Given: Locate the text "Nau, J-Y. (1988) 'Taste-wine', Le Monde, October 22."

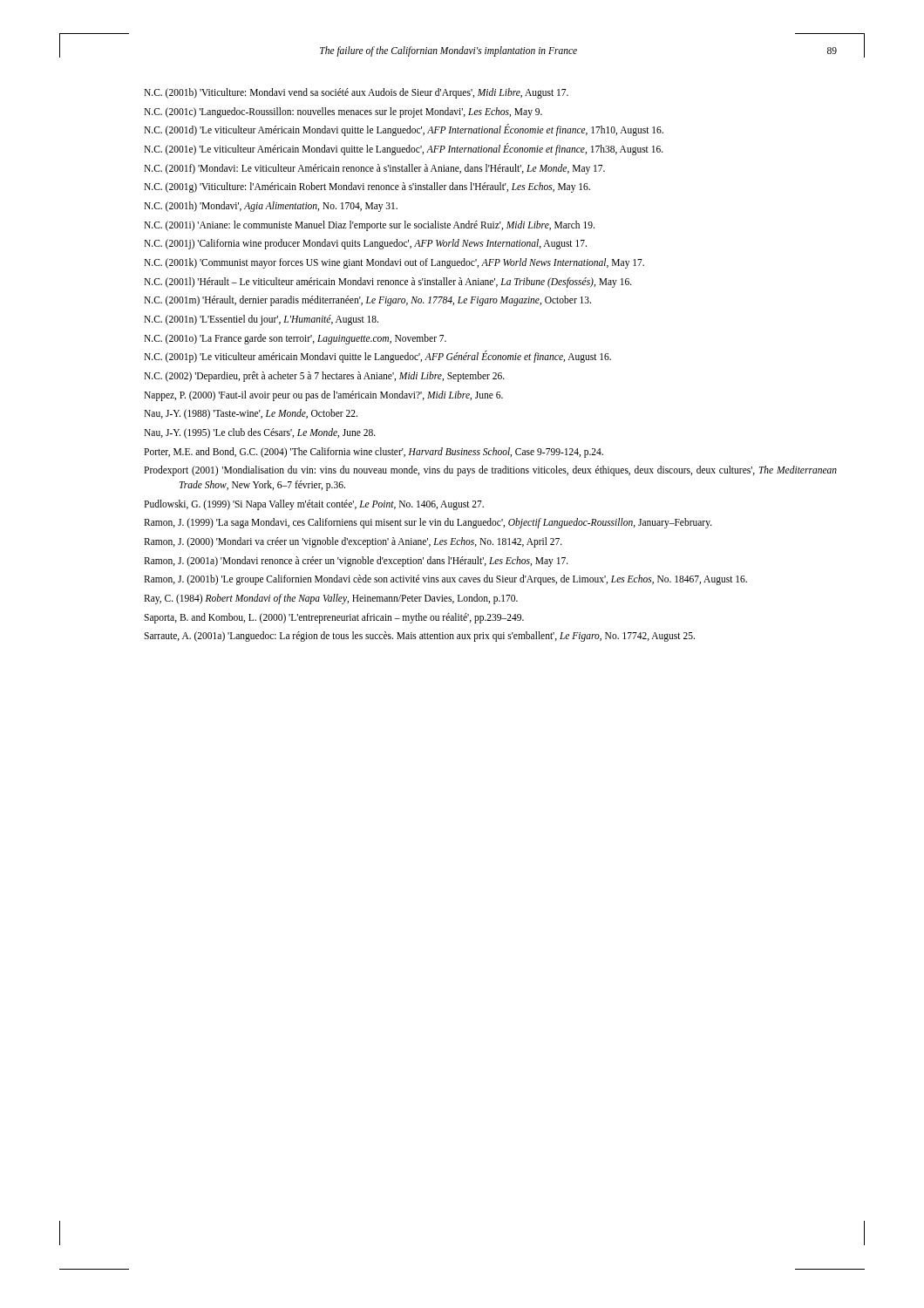Looking at the screenshot, I should [x=251, y=414].
